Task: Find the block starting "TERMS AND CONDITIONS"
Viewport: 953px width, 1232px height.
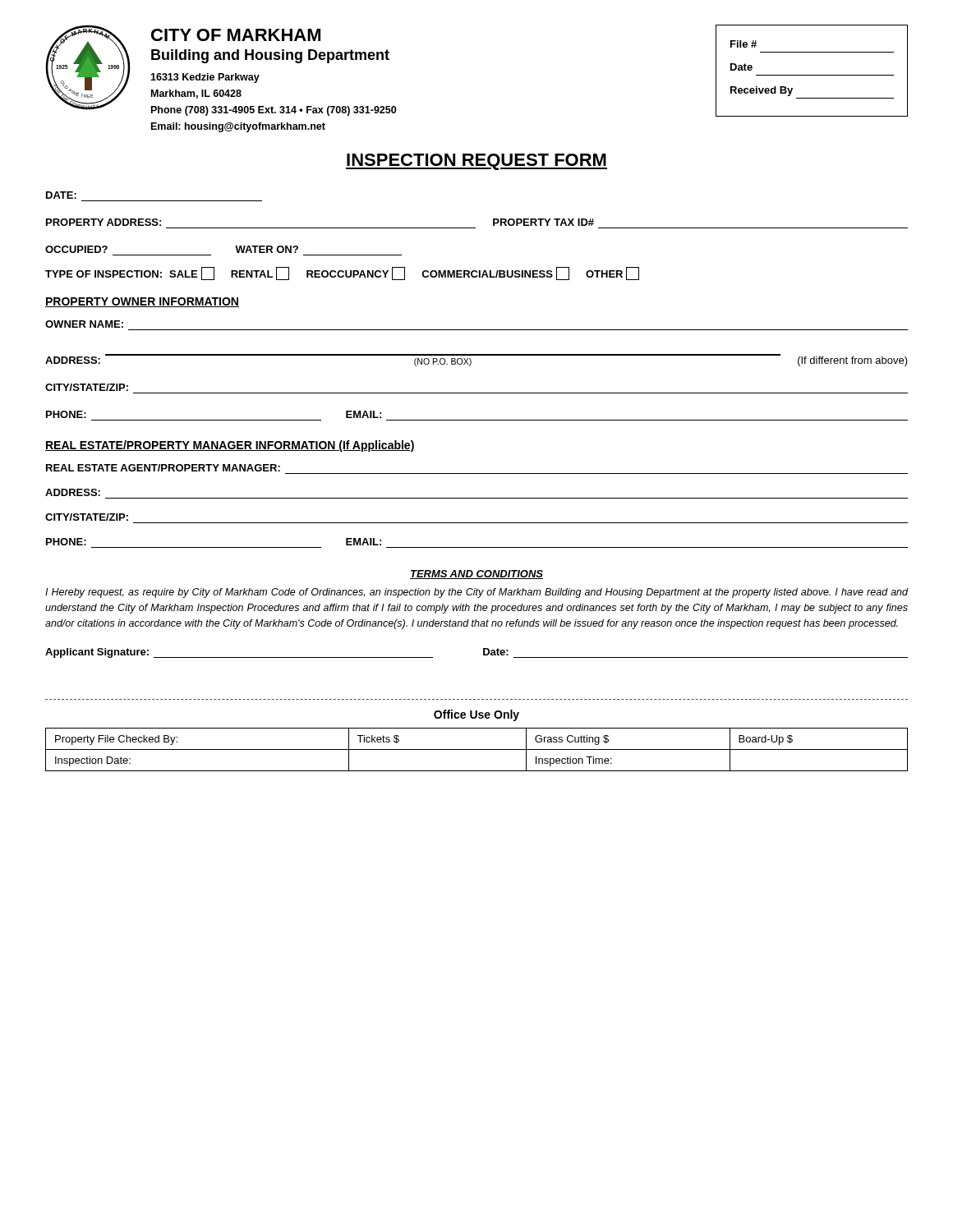Action: 476,574
